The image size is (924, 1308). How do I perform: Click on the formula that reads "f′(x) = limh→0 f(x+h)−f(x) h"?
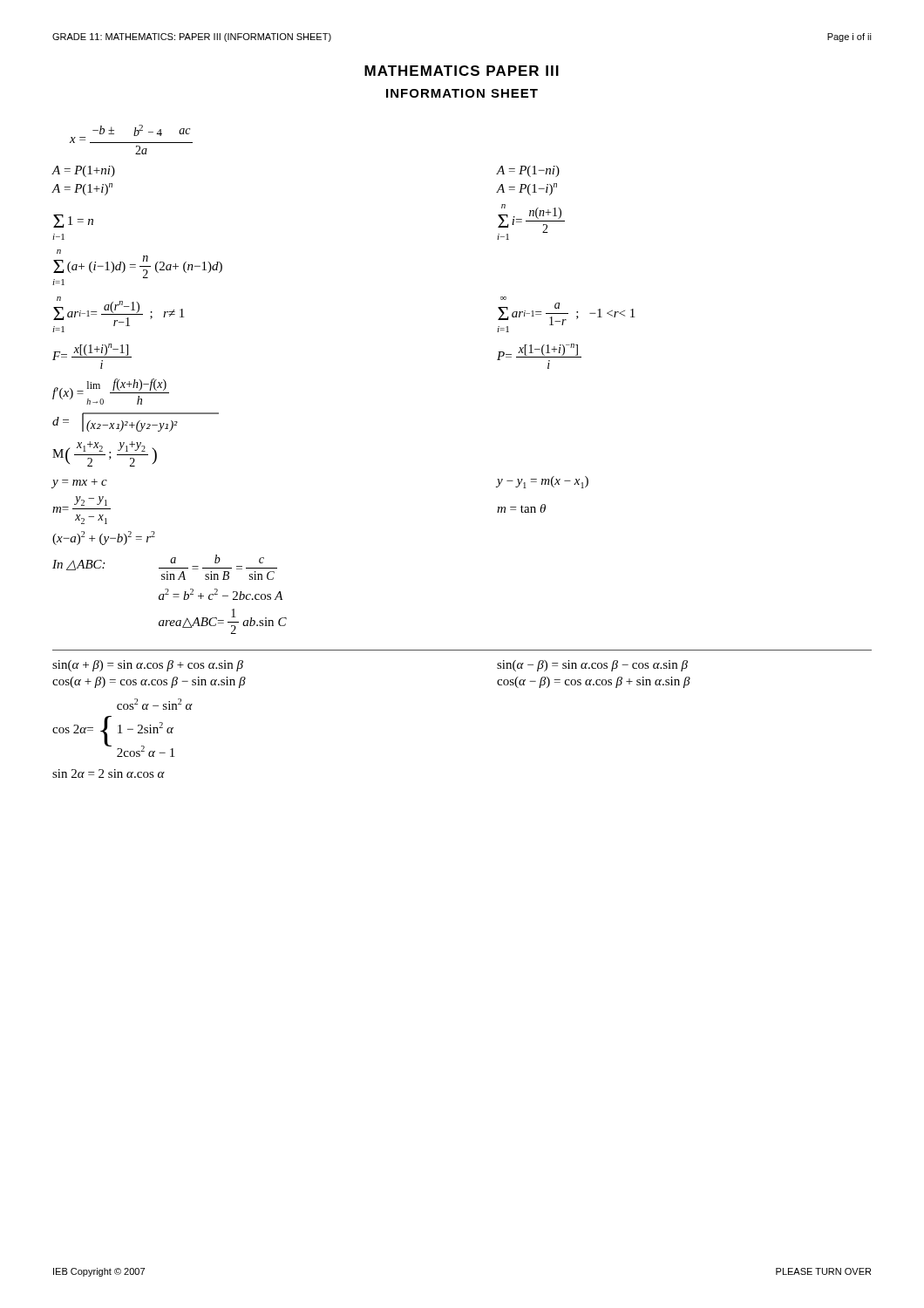click(x=111, y=393)
